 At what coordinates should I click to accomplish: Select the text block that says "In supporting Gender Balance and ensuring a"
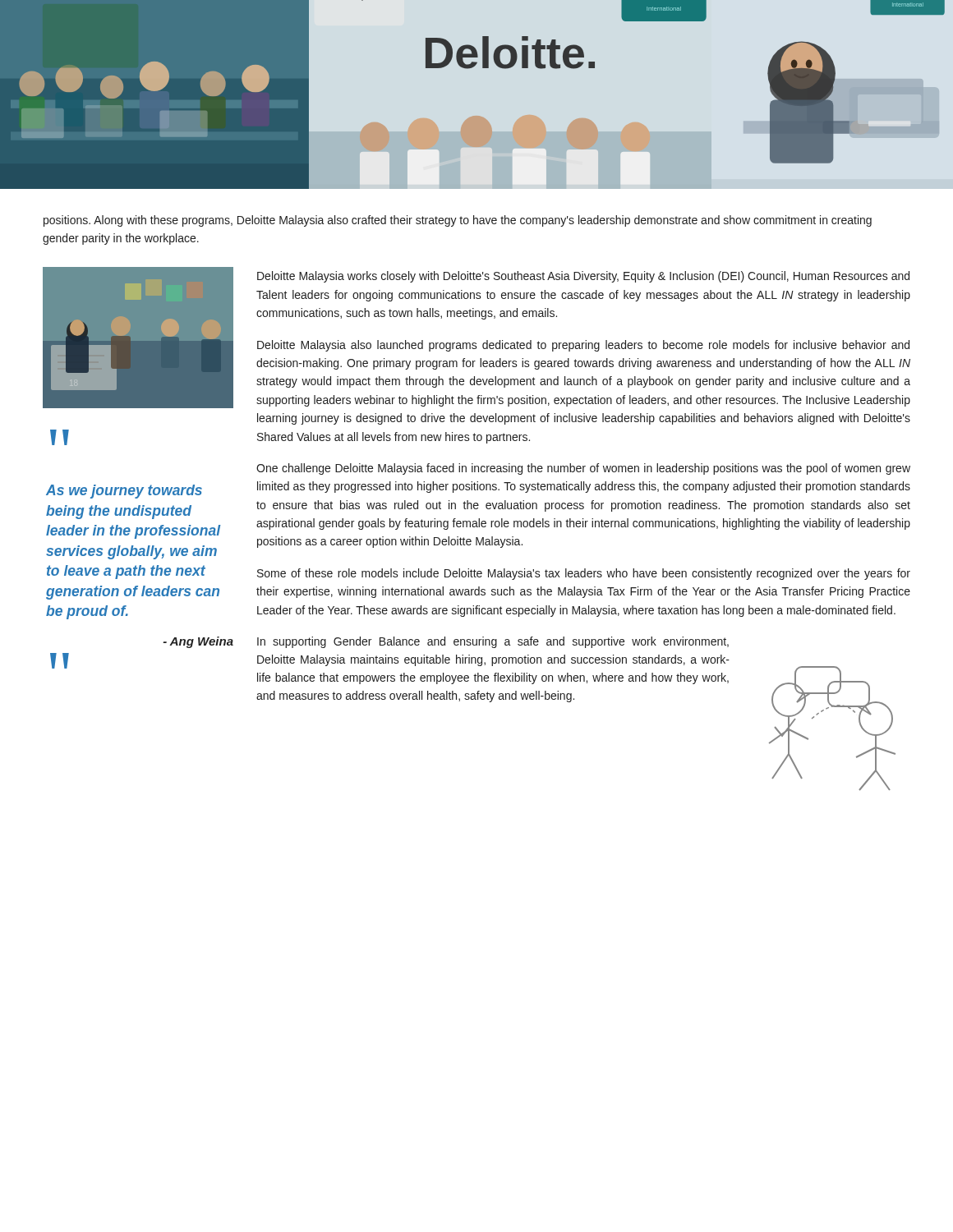coord(493,669)
